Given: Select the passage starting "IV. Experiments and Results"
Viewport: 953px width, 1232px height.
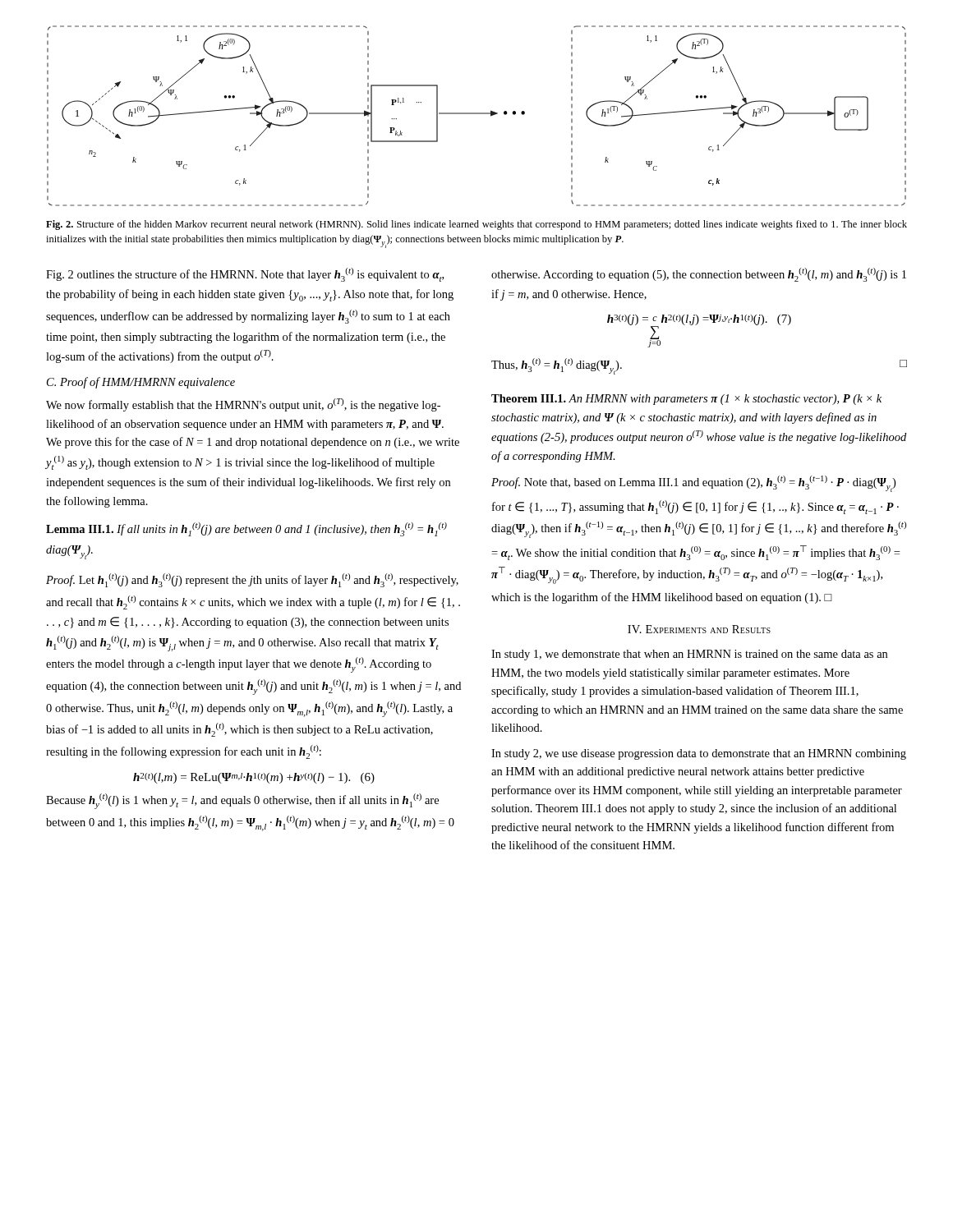Looking at the screenshot, I should click(699, 629).
